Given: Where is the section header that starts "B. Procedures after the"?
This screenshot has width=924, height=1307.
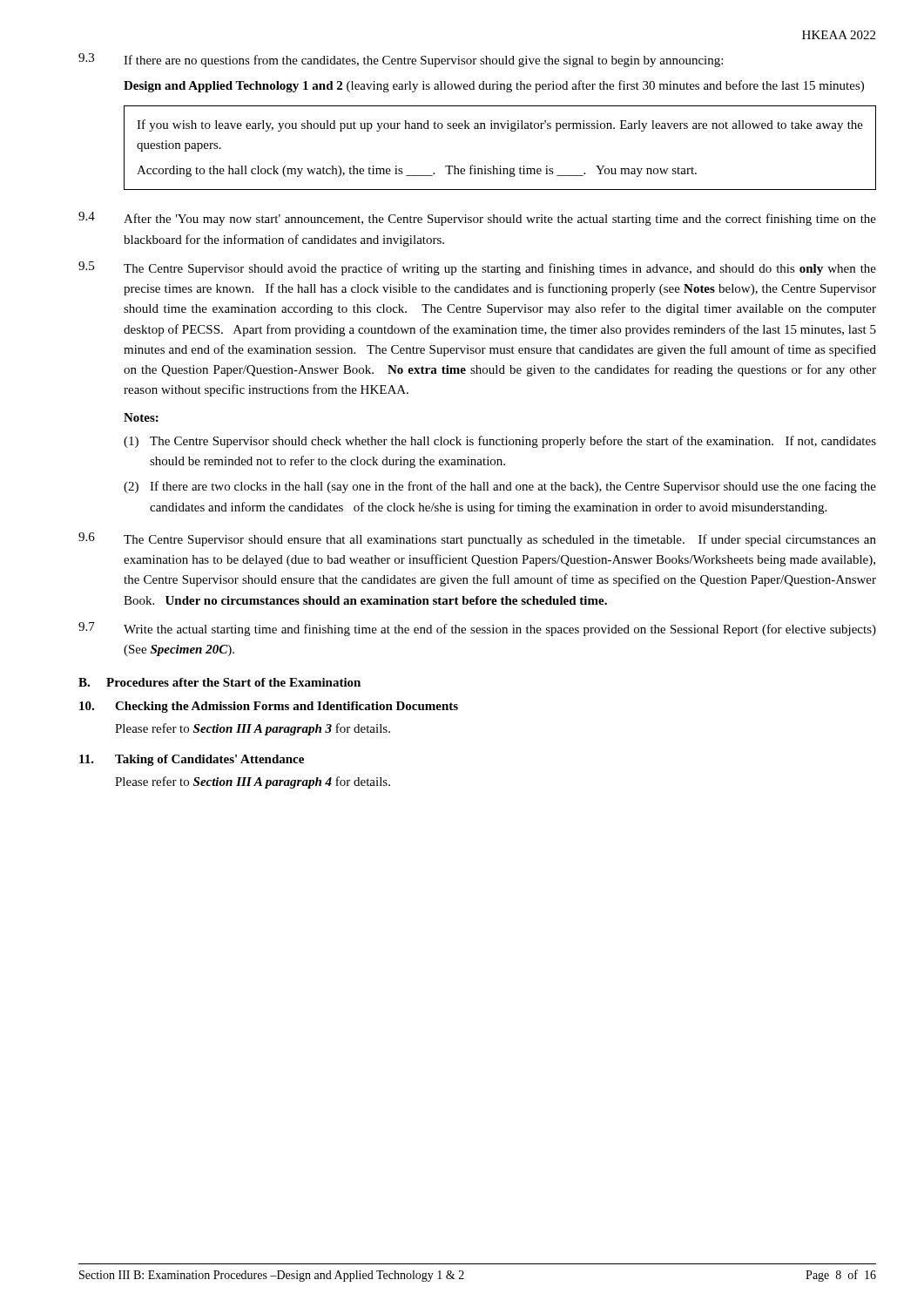Looking at the screenshot, I should coord(220,683).
